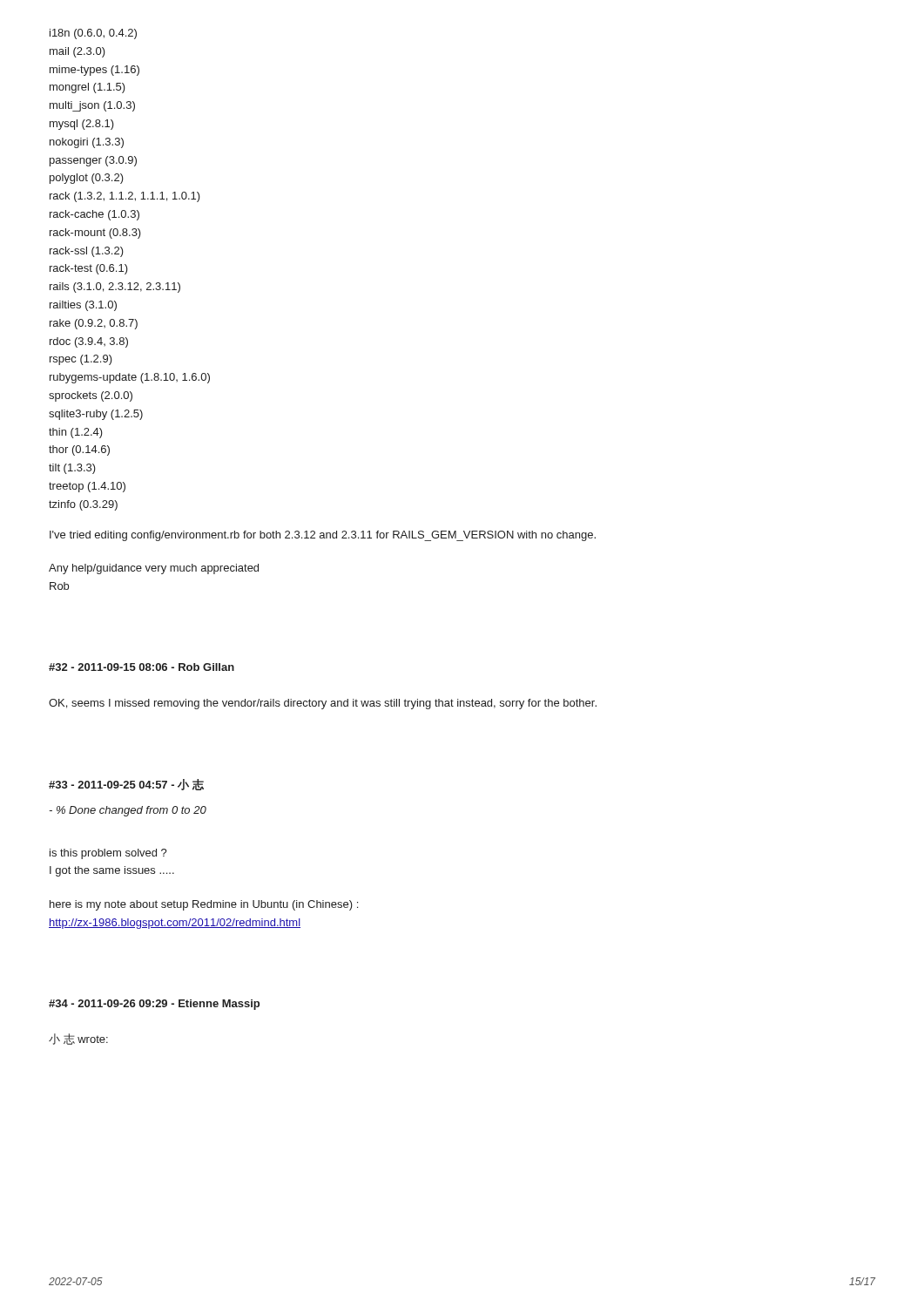Point to the block beginning "rails (3.1.0, 2.3.12,"
The image size is (924, 1307).
point(115,286)
